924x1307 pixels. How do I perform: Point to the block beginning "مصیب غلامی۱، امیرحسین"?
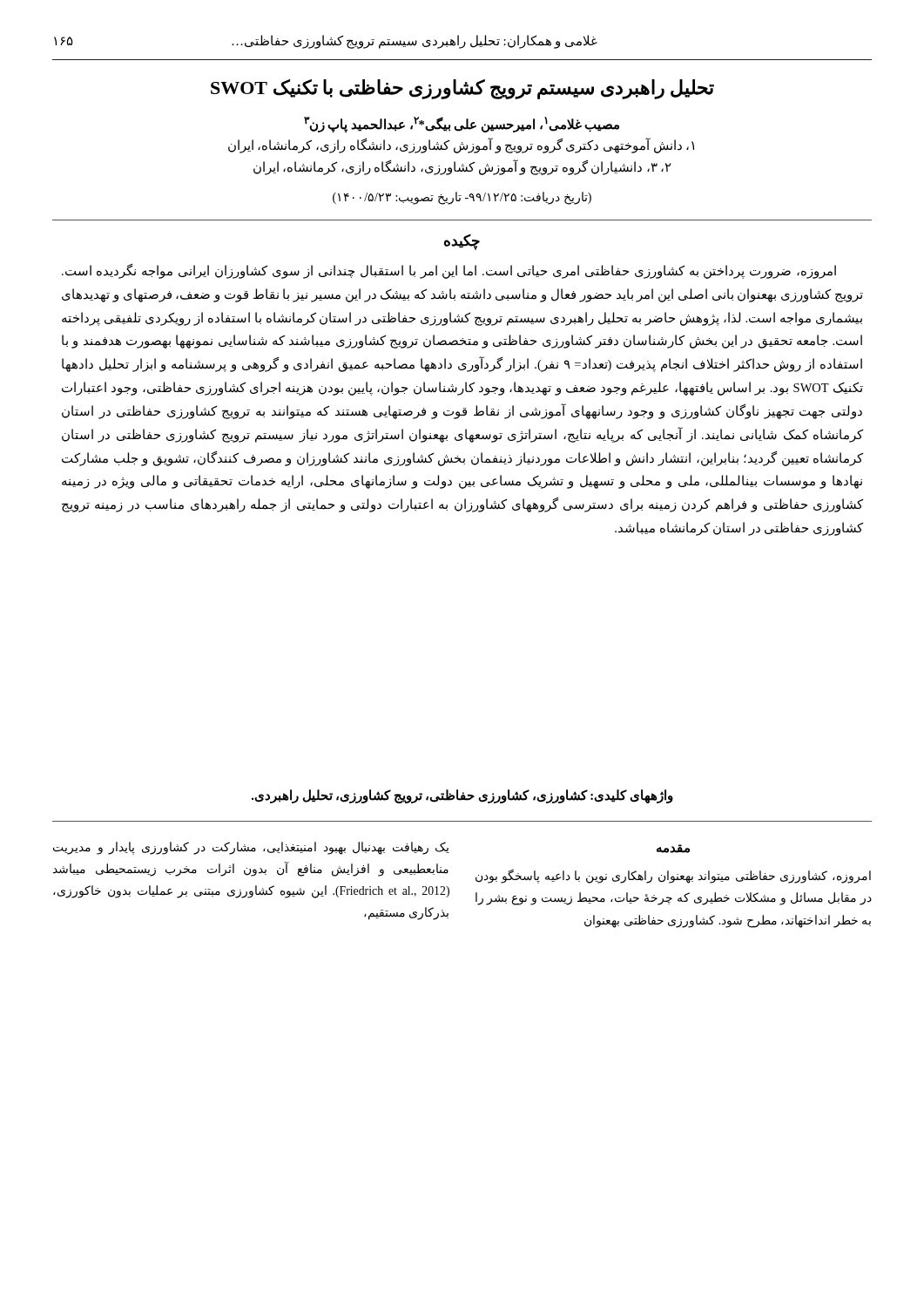[x=462, y=144]
